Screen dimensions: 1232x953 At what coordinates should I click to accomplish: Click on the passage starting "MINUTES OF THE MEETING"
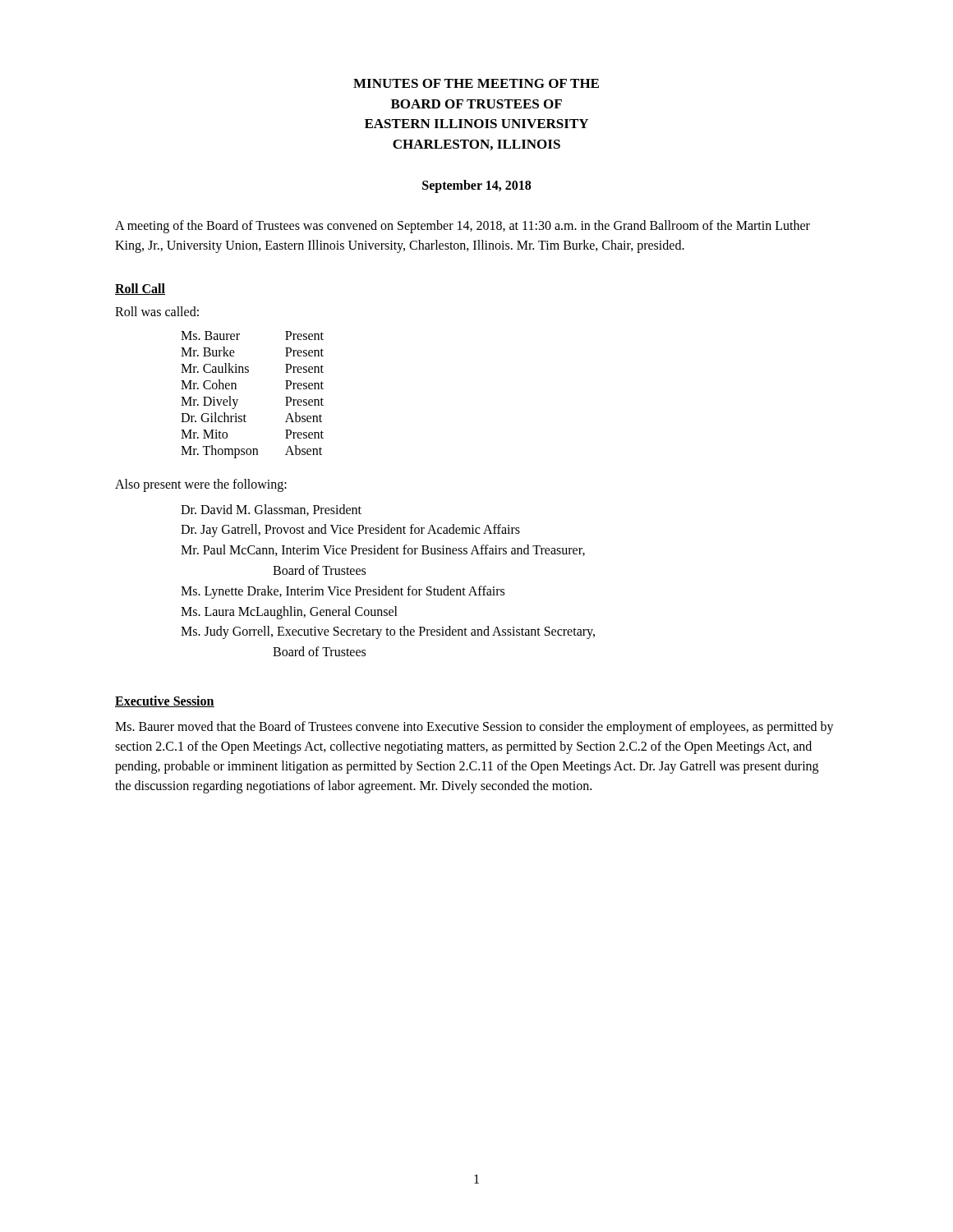(x=476, y=114)
